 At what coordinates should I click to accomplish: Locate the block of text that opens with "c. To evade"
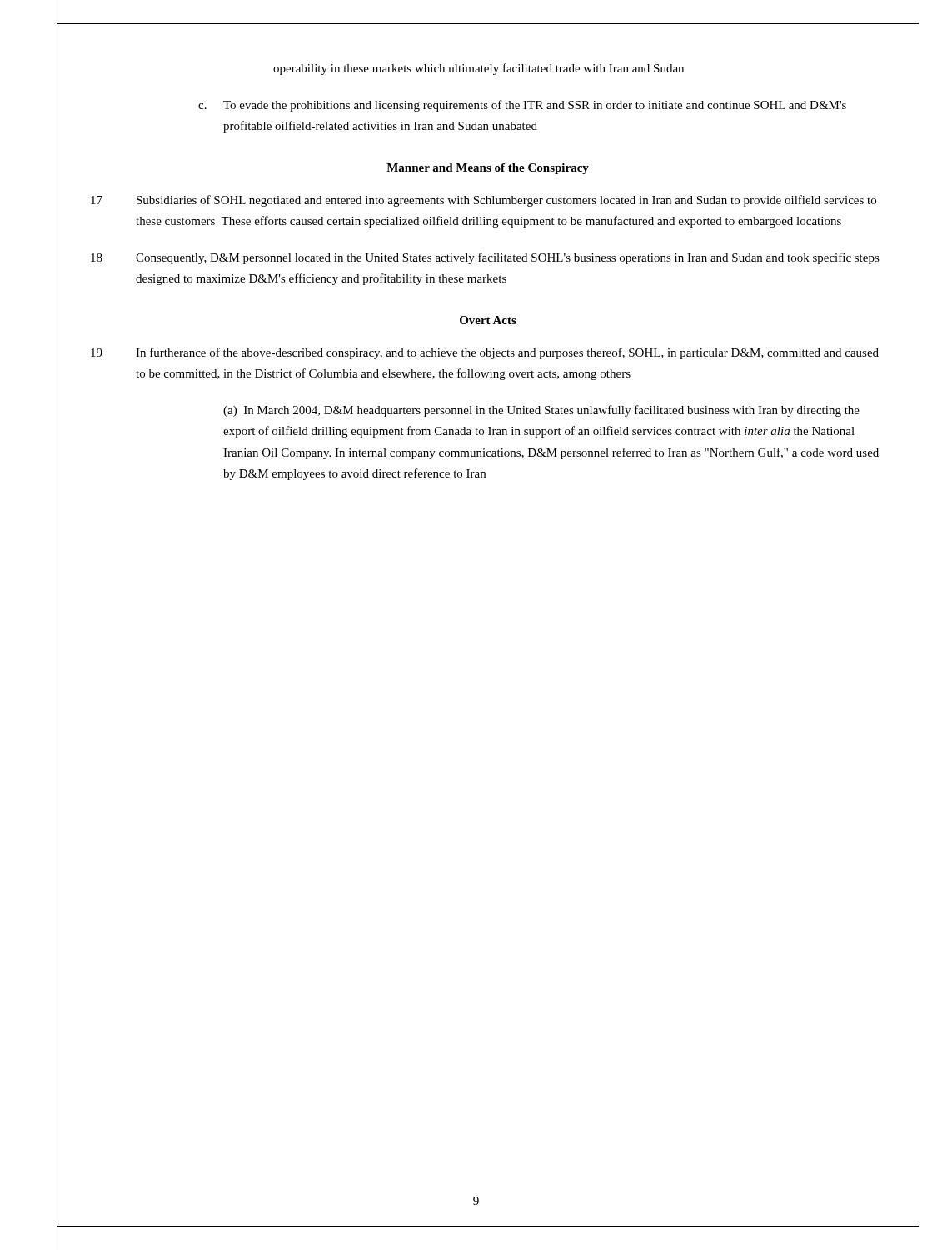click(535, 114)
